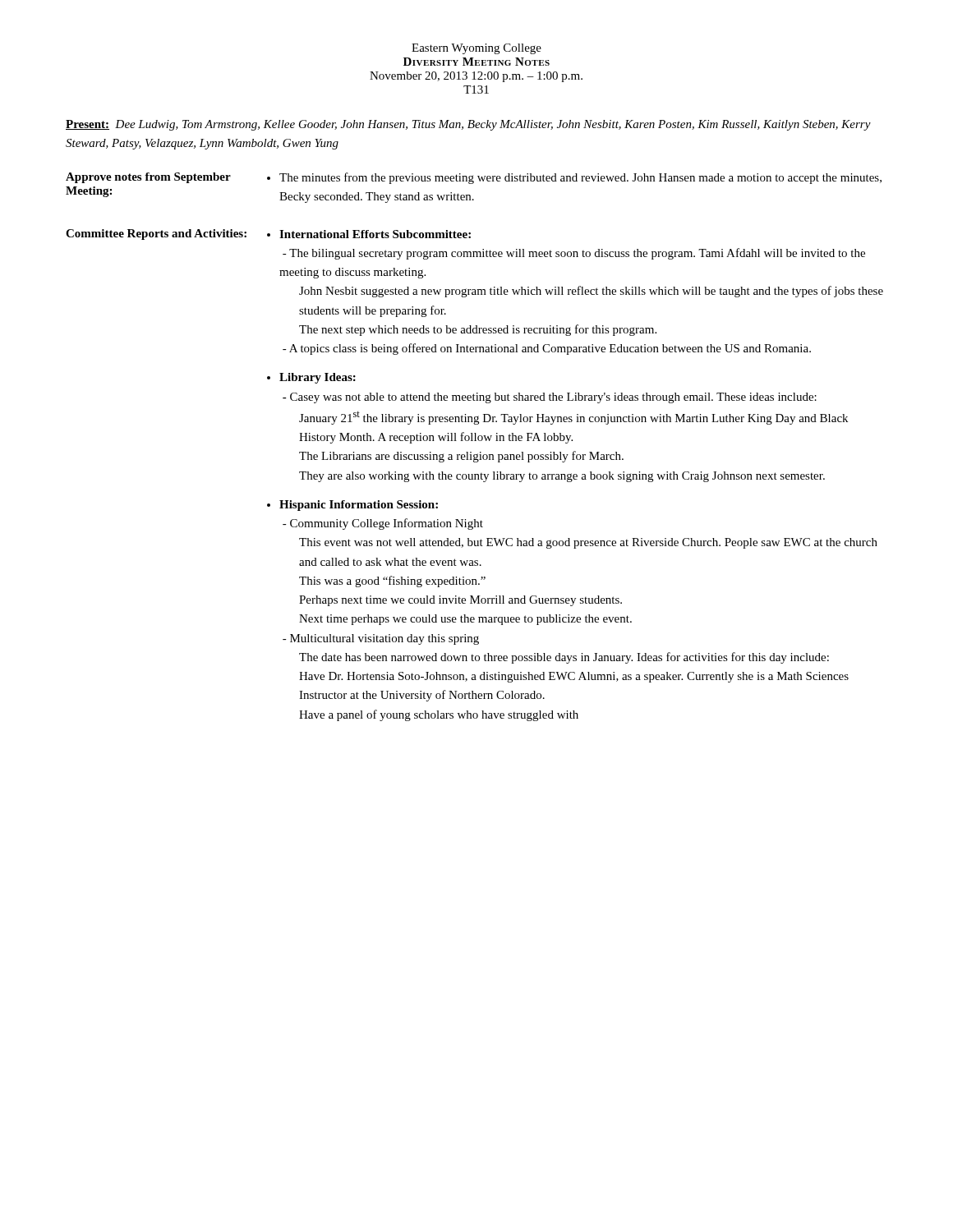The height and width of the screenshot is (1232, 953).
Task: Select the text block starting "Present: Dee Ludwig, Tom Armstrong, Kellee Gooder,"
Action: click(x=468, y=133)
